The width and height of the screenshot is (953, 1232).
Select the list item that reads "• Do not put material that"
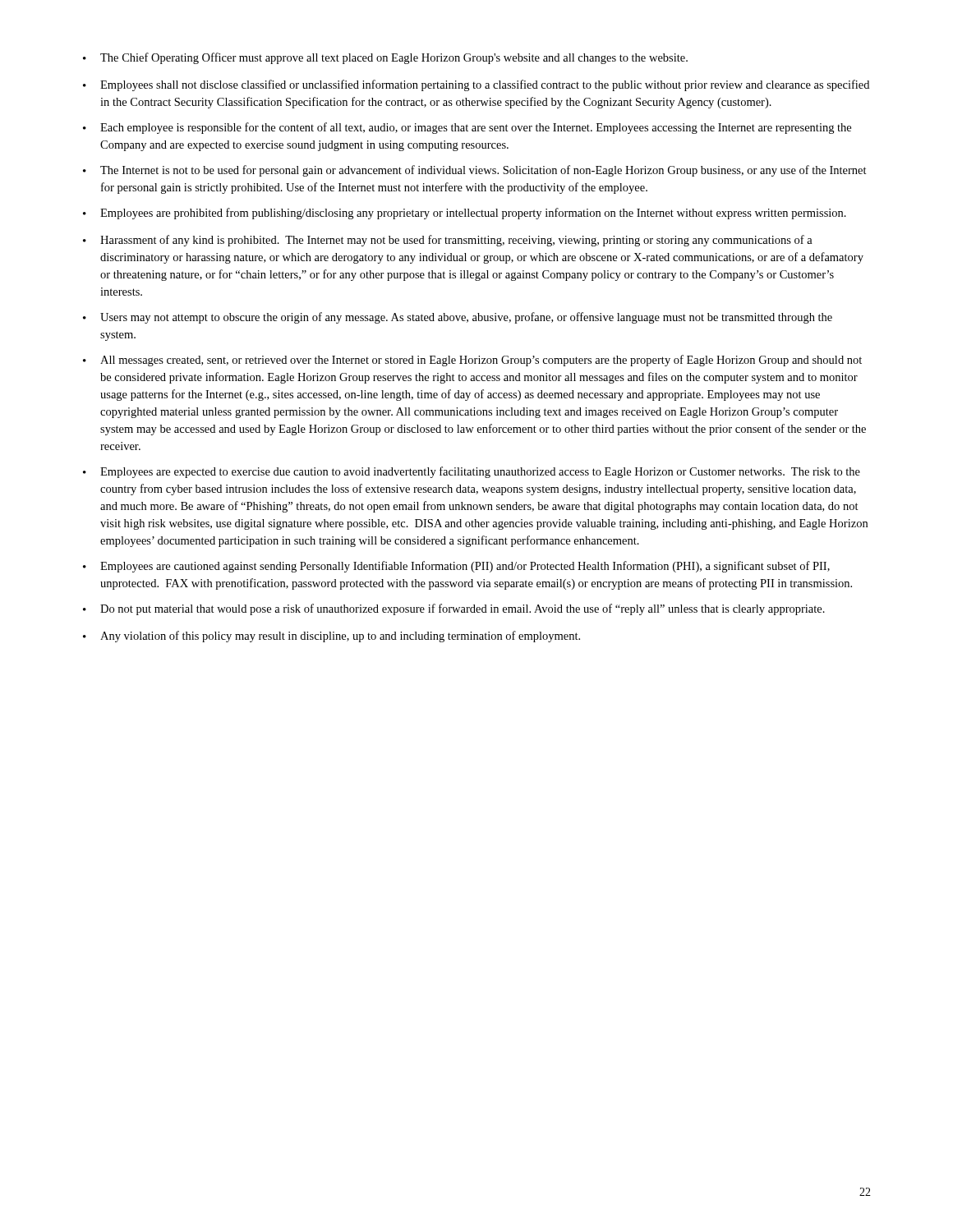476,610
